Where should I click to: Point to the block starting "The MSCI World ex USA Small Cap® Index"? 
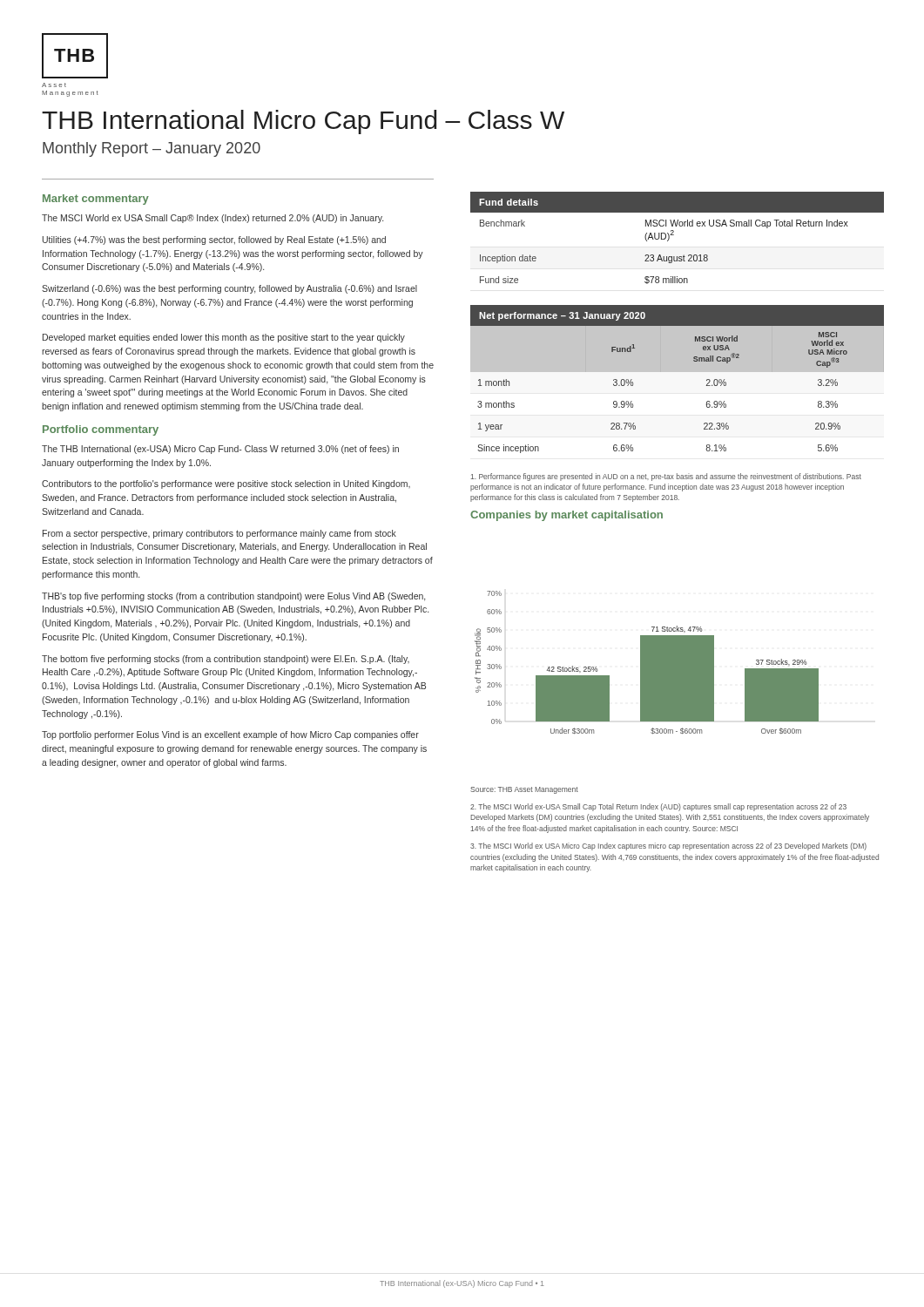238,219
